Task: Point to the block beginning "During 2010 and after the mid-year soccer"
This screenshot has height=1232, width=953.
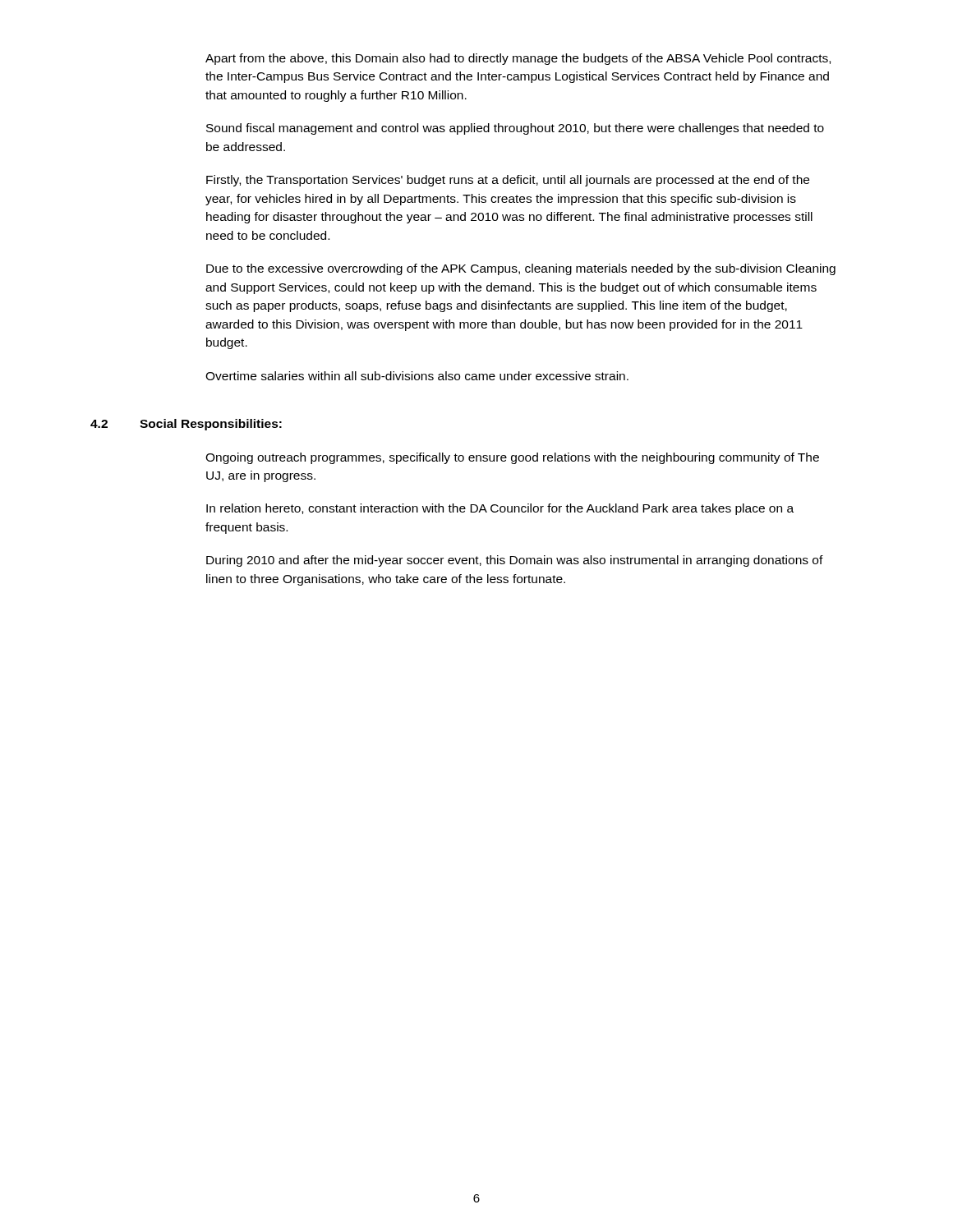Action: pos(514,569)
